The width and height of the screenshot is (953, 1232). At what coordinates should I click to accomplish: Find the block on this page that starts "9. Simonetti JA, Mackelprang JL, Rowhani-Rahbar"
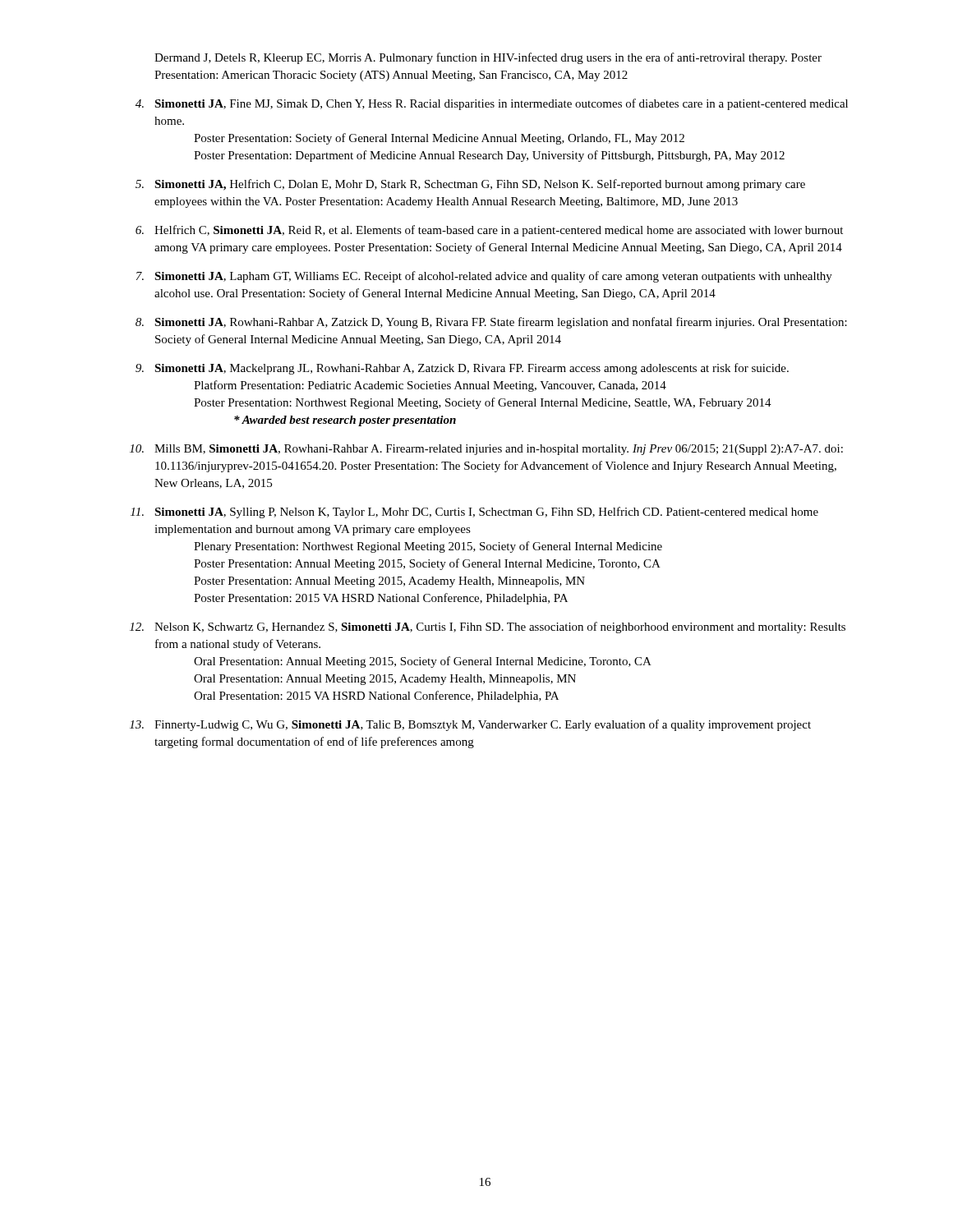coord(485,394)
